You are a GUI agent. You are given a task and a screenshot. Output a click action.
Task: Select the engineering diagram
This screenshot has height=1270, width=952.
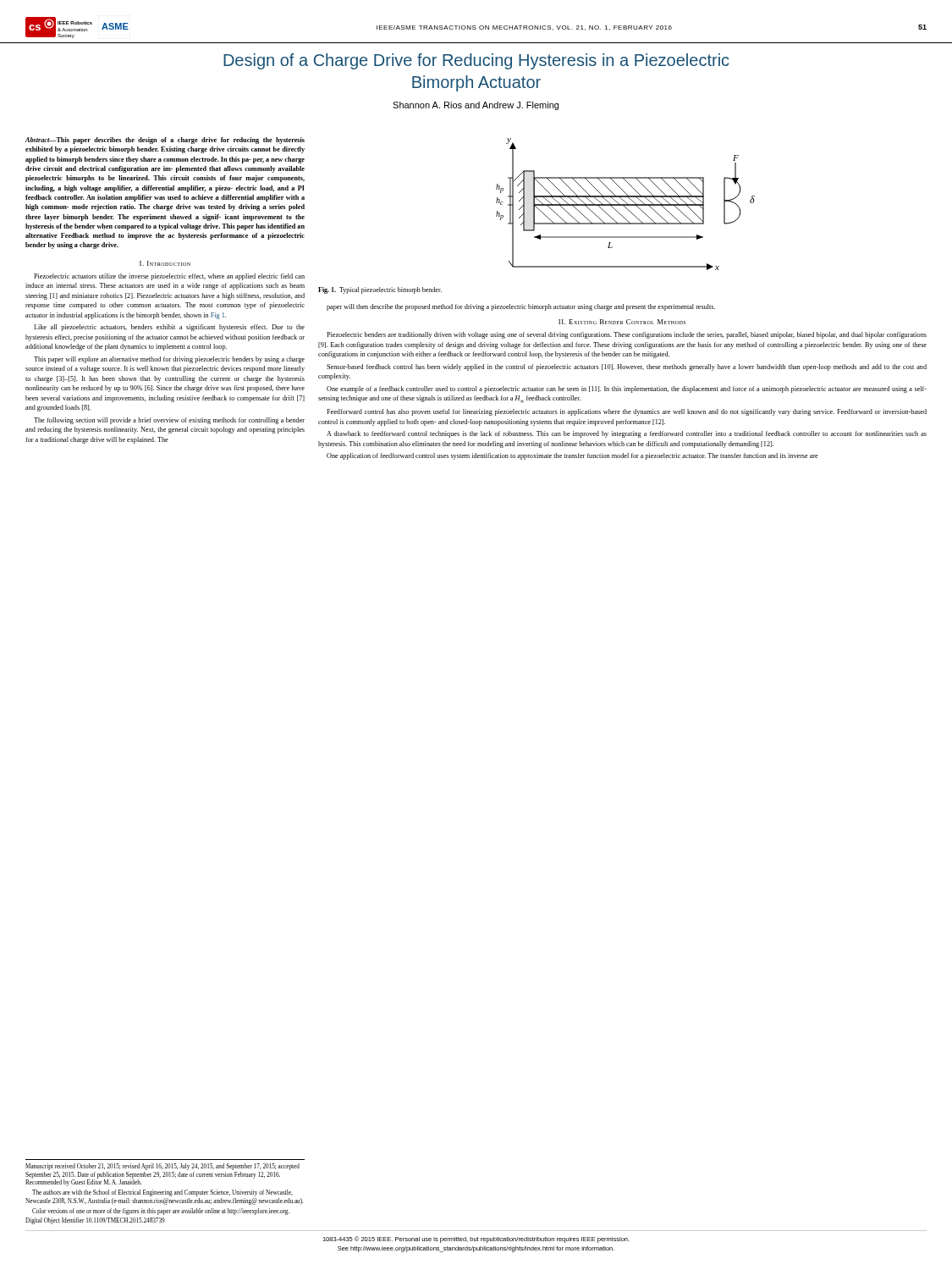[622, 215]
